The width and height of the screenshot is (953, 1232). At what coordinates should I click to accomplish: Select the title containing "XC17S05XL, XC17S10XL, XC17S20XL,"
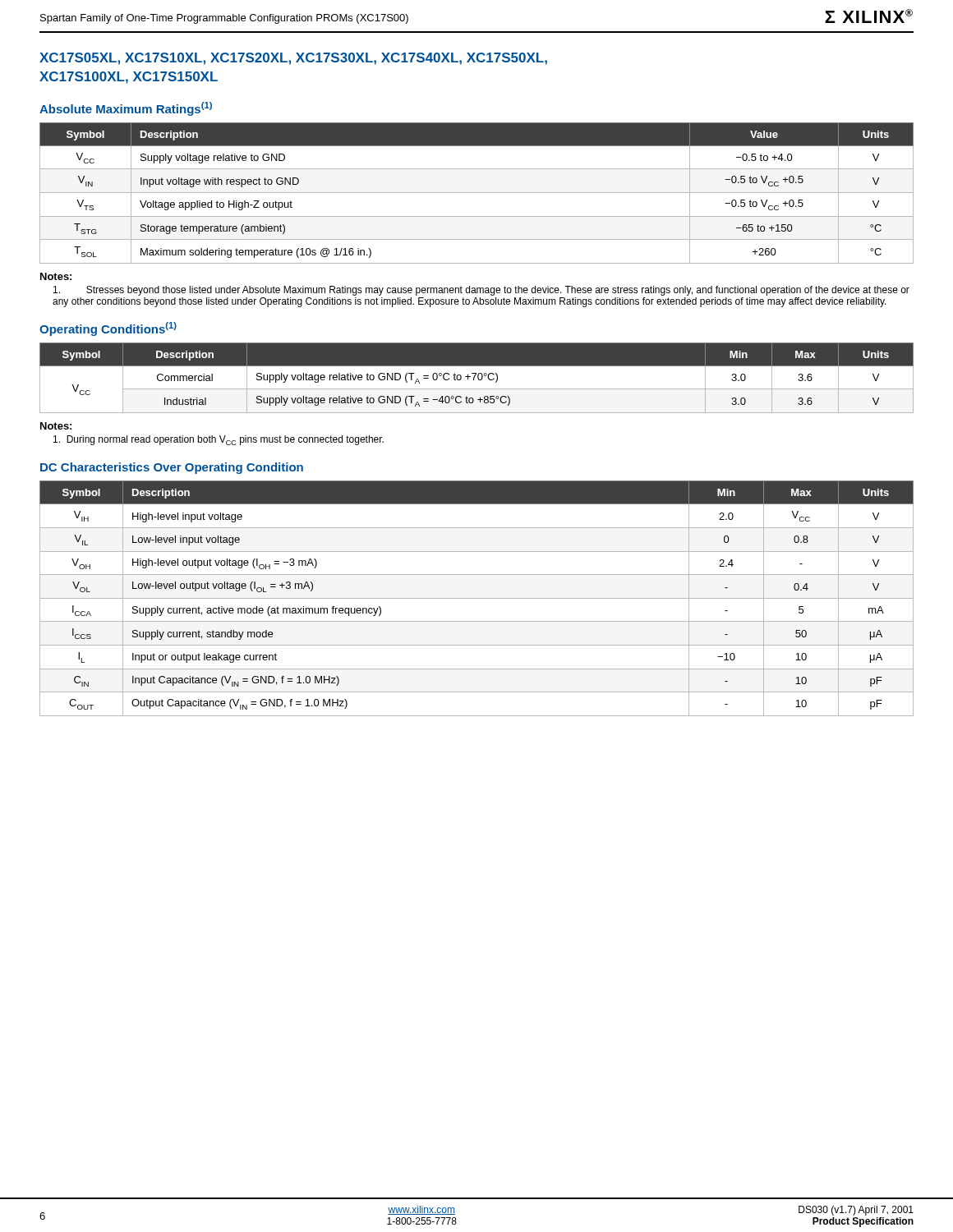point(294,67)
